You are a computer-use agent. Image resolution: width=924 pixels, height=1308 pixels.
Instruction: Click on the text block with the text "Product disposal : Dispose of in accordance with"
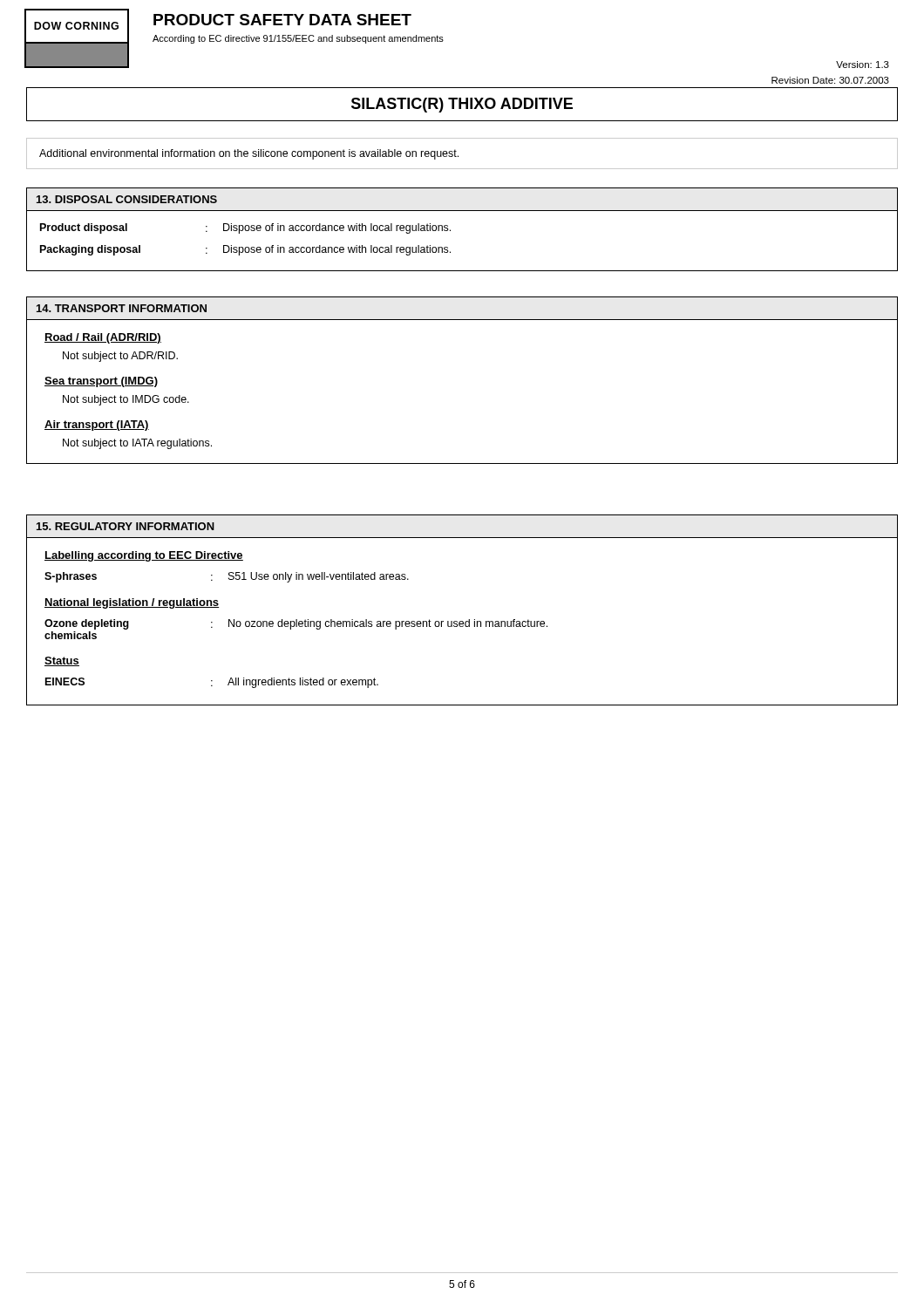(x=245, y=228)
